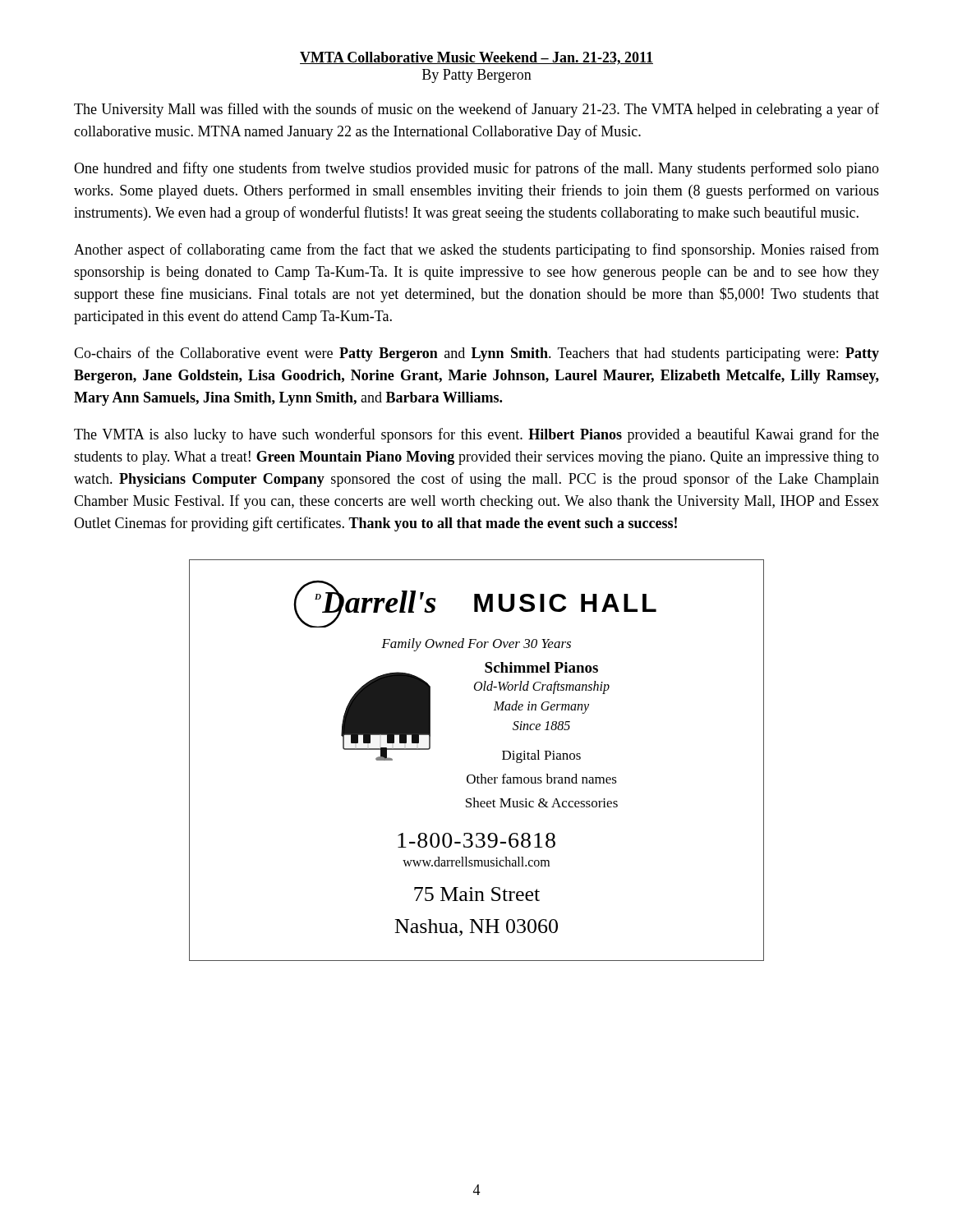Find the region starting "The VMTA is also"
The image size is (953, 1232).
click(x=476, y=479)
